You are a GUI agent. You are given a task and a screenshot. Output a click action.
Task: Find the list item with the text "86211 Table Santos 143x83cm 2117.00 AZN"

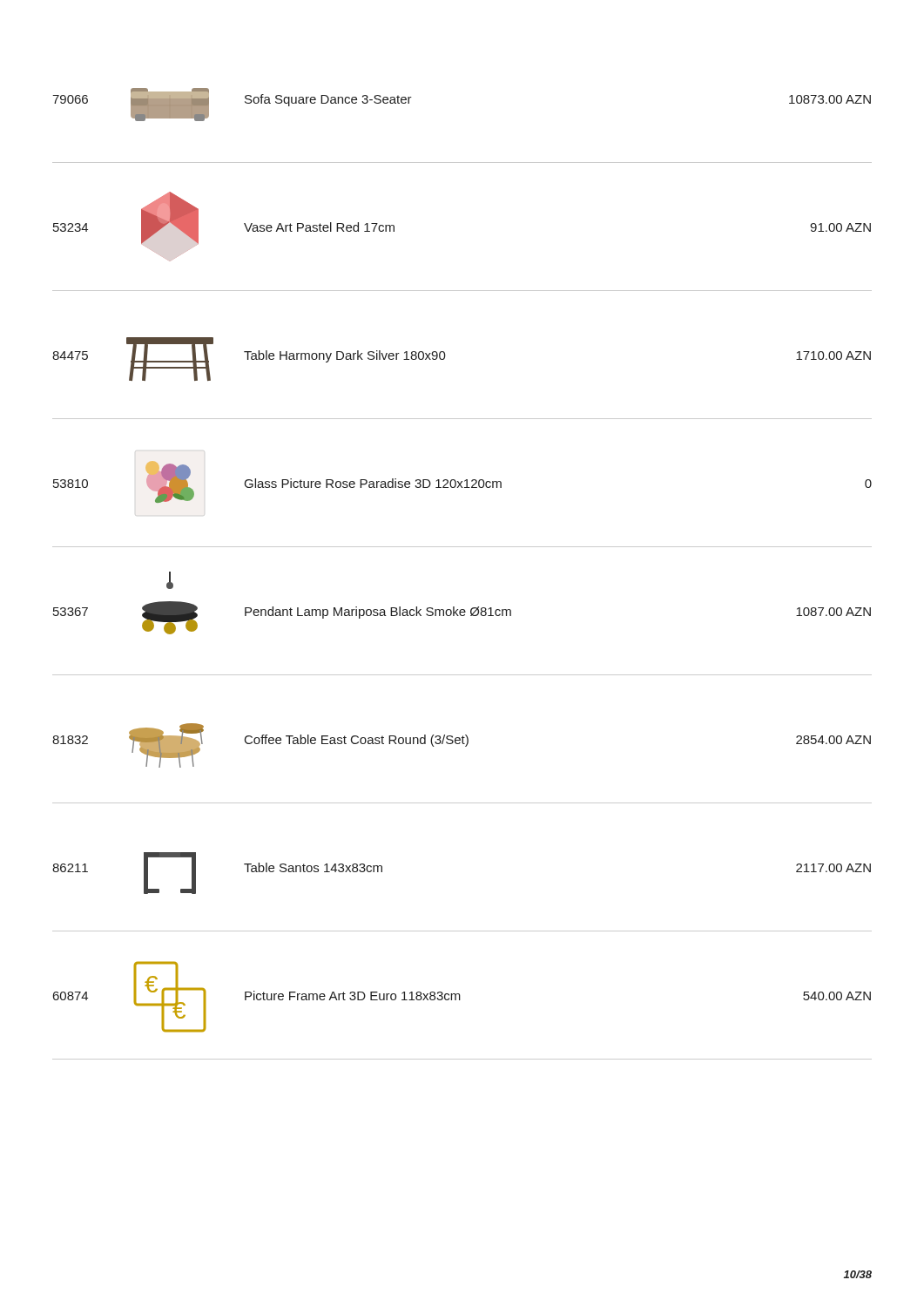[x=316, y=872]
